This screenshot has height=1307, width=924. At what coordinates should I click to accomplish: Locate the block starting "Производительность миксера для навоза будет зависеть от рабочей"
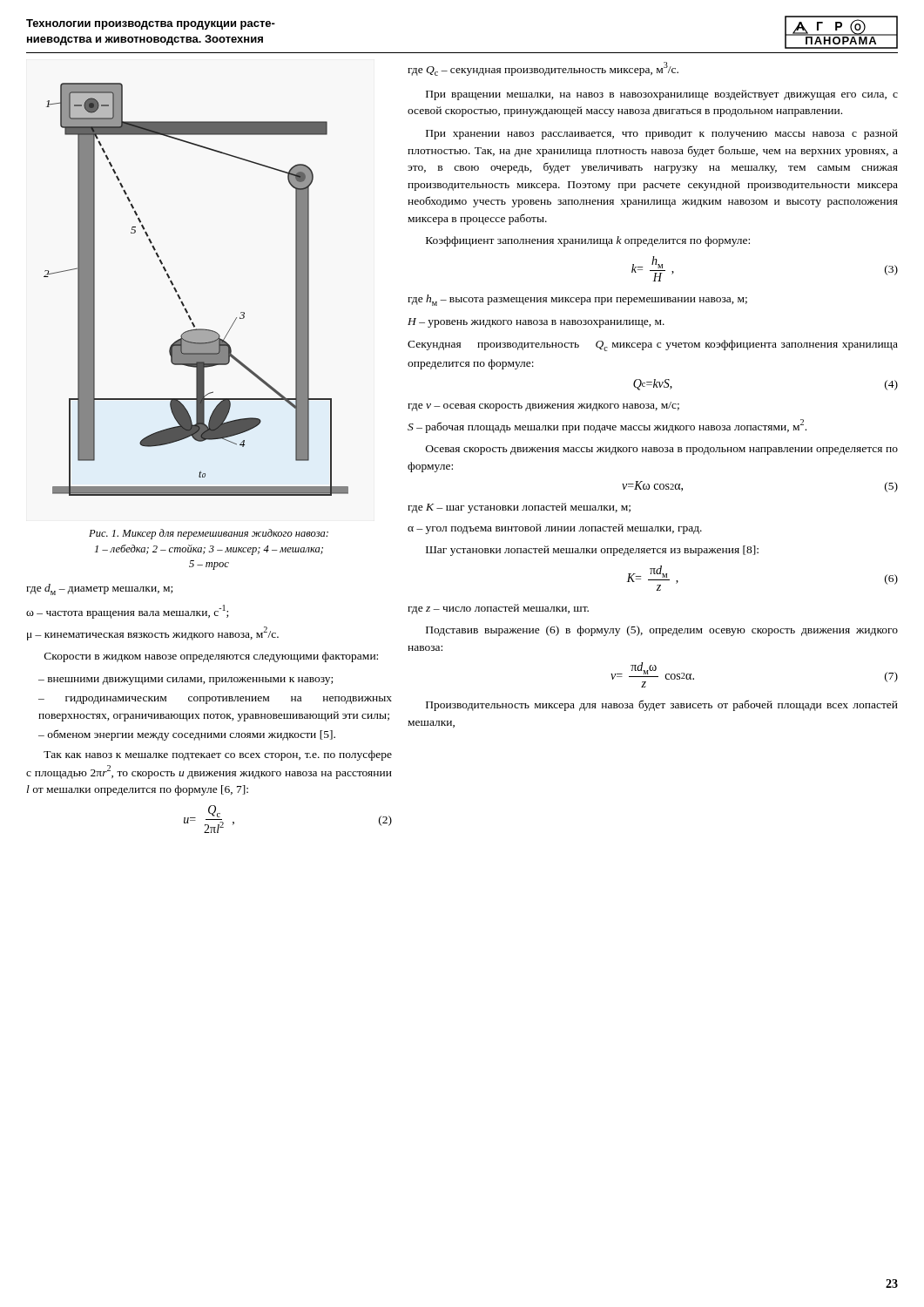click(x=653, y=713)
